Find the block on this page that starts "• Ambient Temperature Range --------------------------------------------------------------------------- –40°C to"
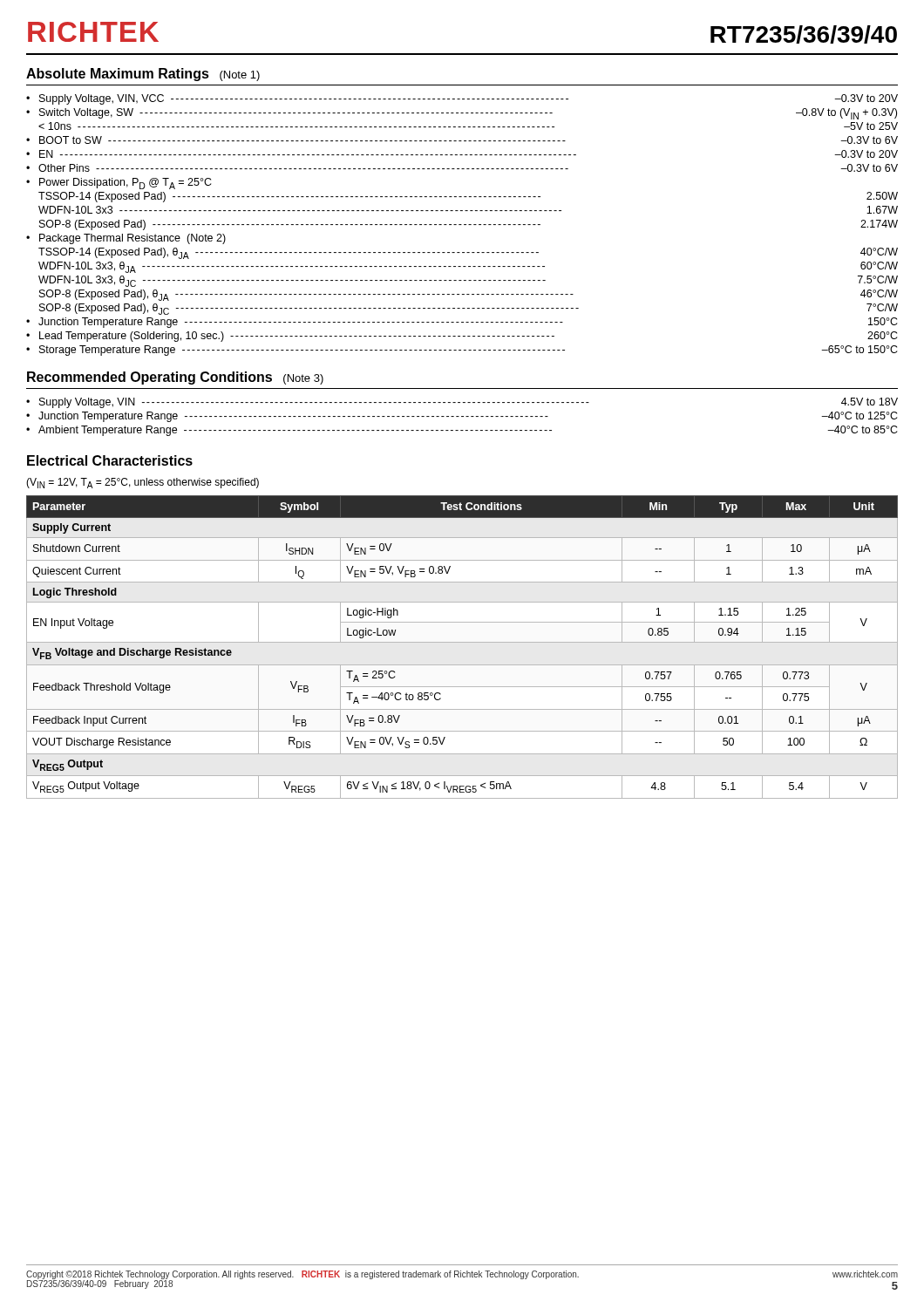The image size is (924, 1308). pos(462,430)
